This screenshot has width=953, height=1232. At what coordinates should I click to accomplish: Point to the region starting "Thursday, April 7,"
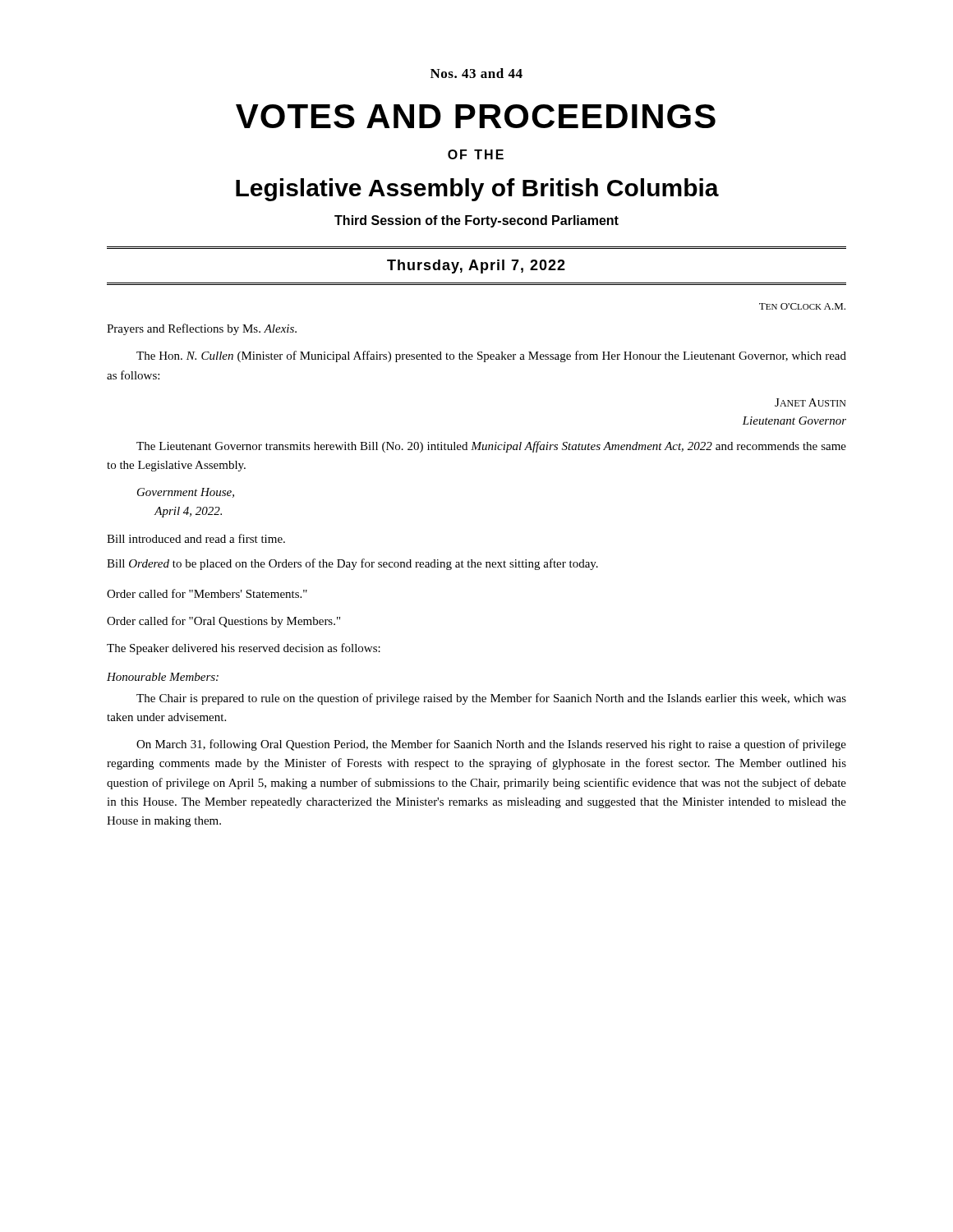476,265
